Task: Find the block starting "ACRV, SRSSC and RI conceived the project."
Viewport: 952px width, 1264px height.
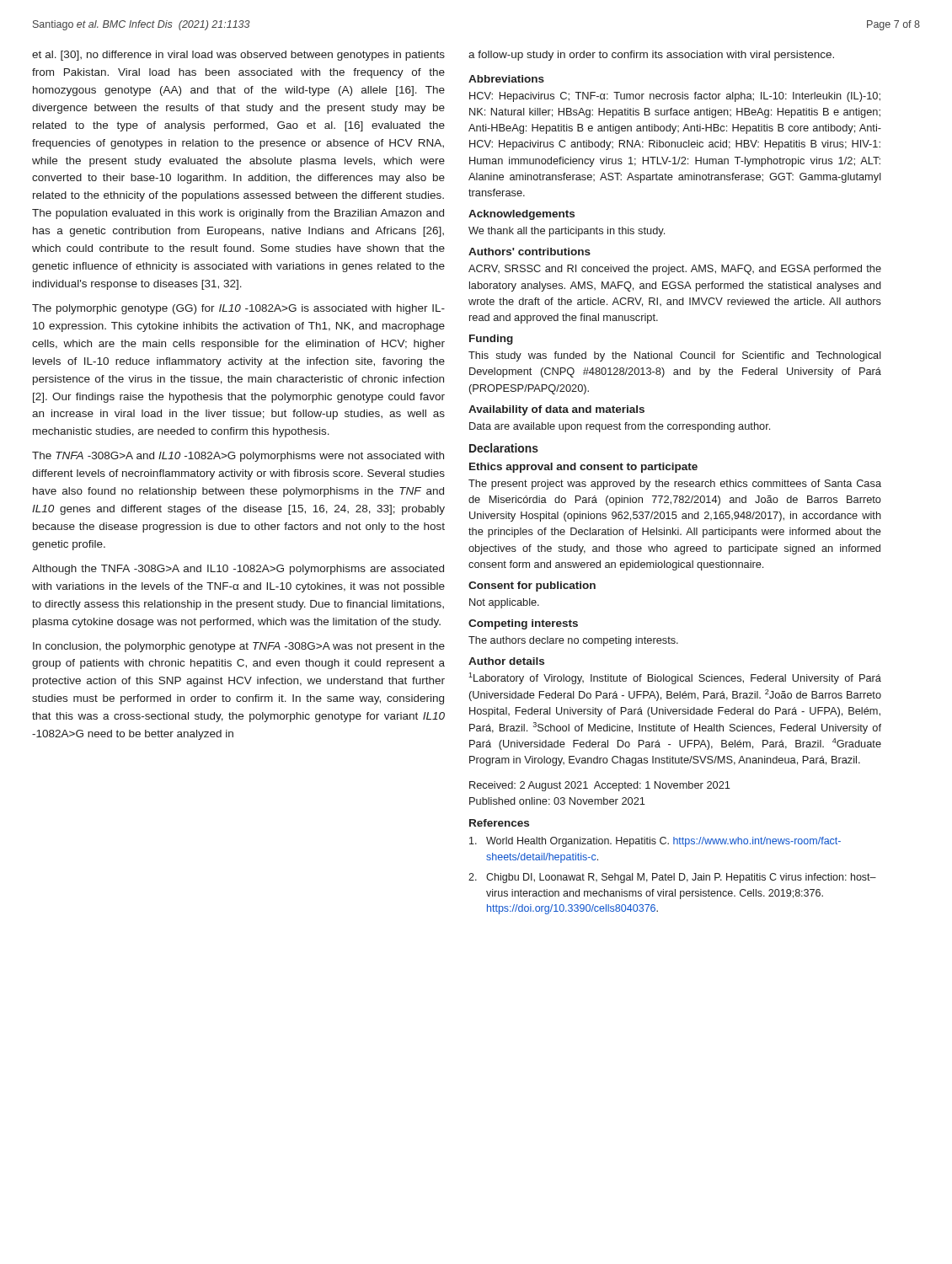Action: [675, 293]
